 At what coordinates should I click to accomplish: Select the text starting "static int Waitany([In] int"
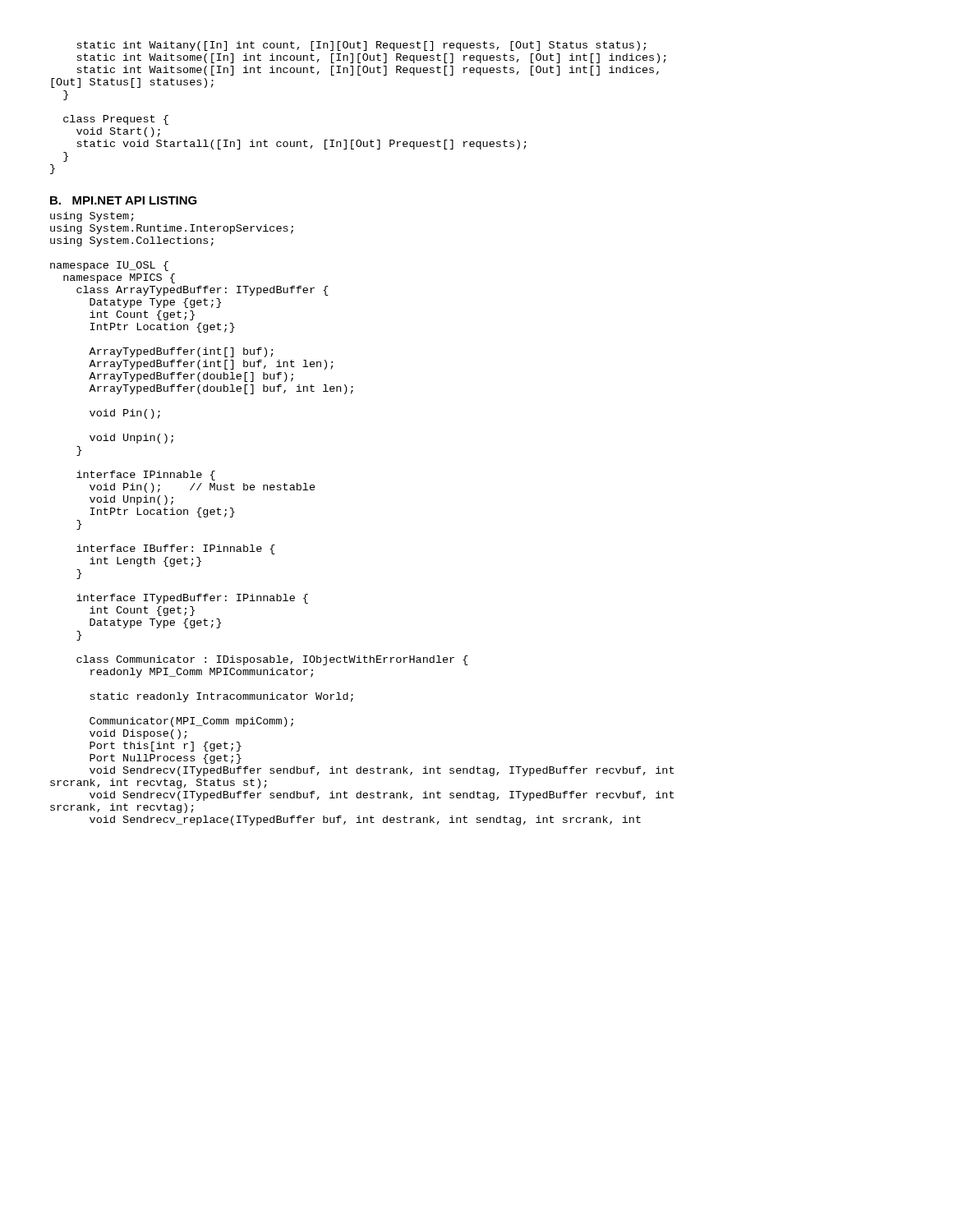[x=361, y=46]
